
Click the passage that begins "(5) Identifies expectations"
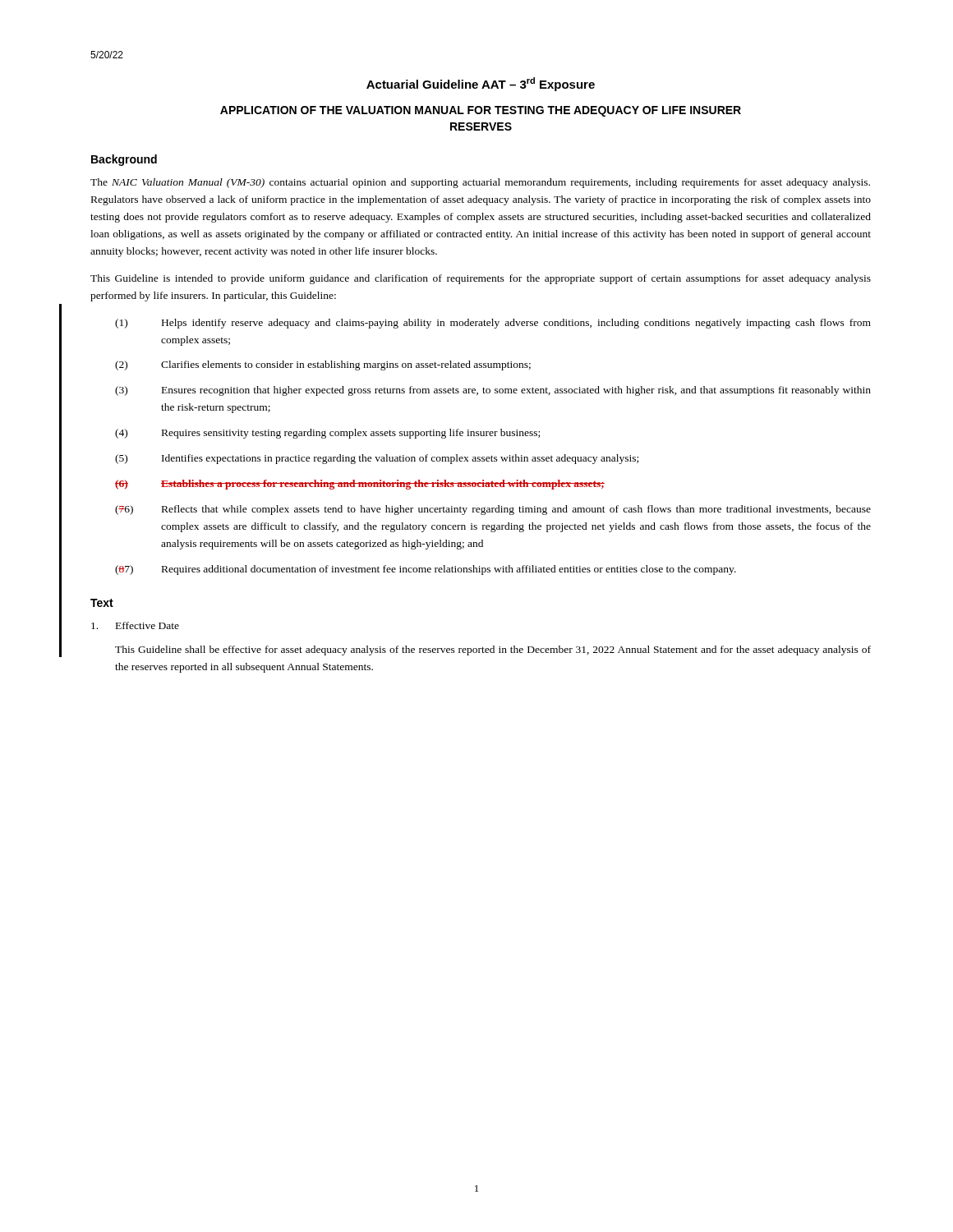(481, 459)
